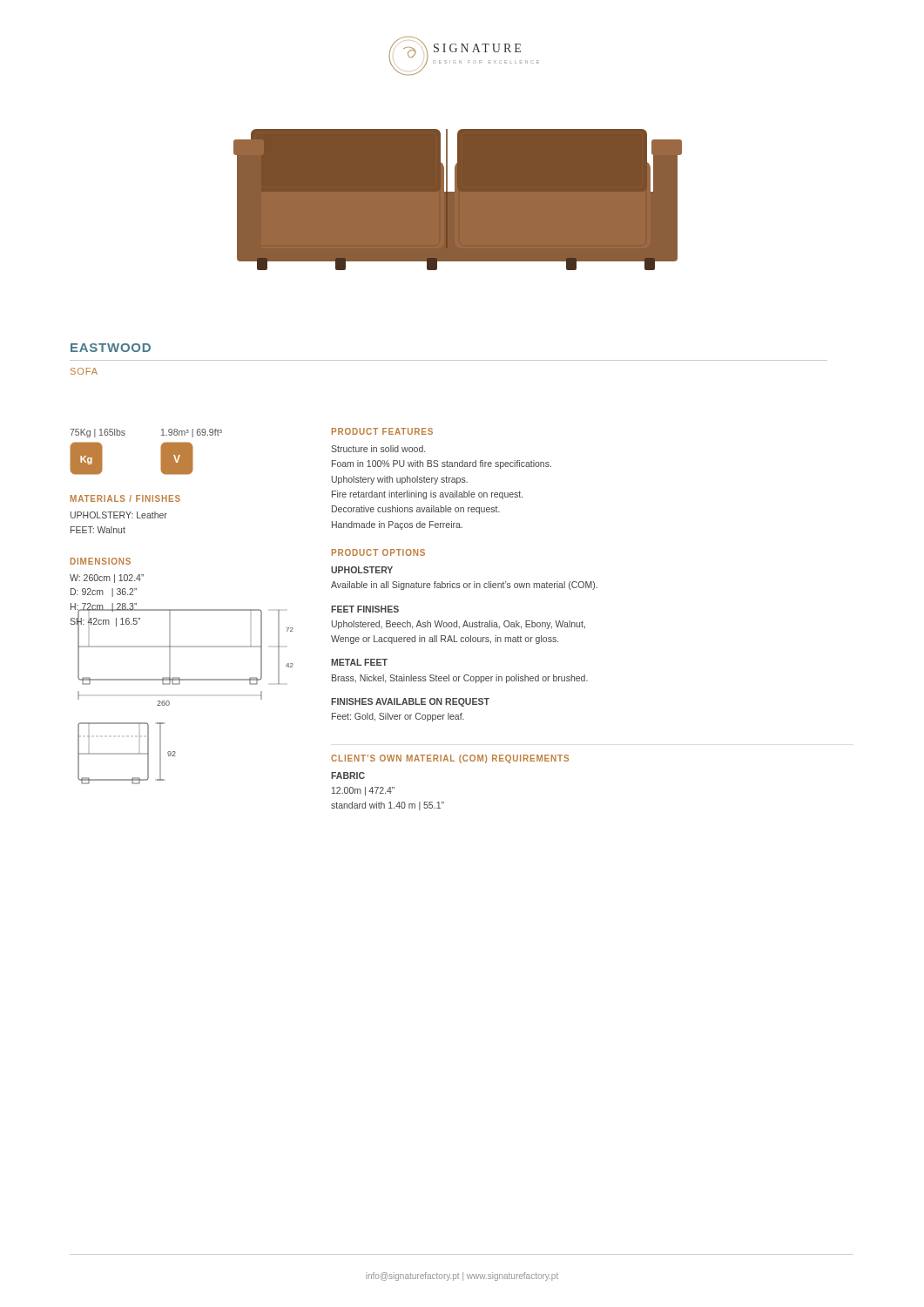Click on the logo

pos(462,57)
